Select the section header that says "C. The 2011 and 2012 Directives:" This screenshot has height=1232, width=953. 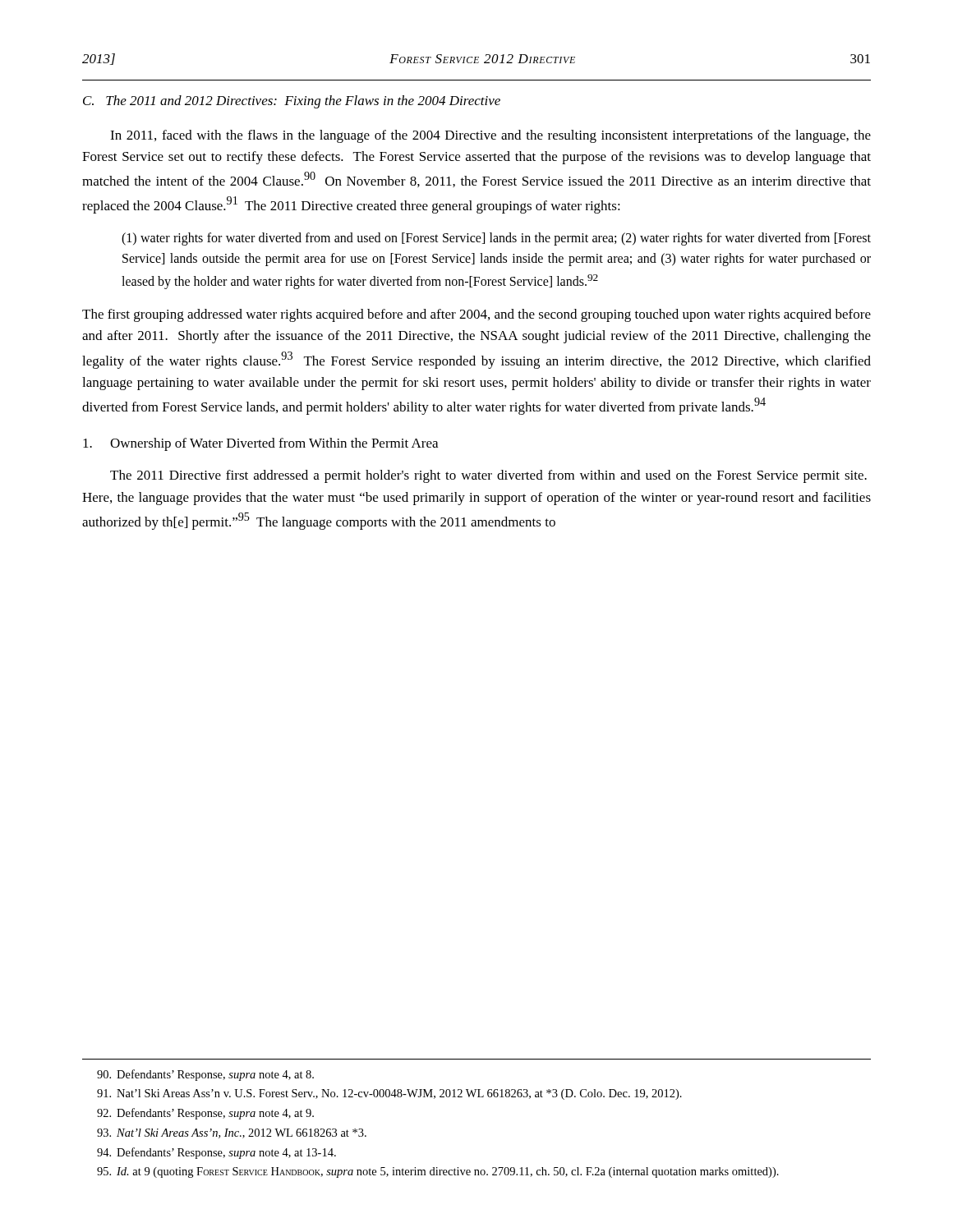point(291,101)
